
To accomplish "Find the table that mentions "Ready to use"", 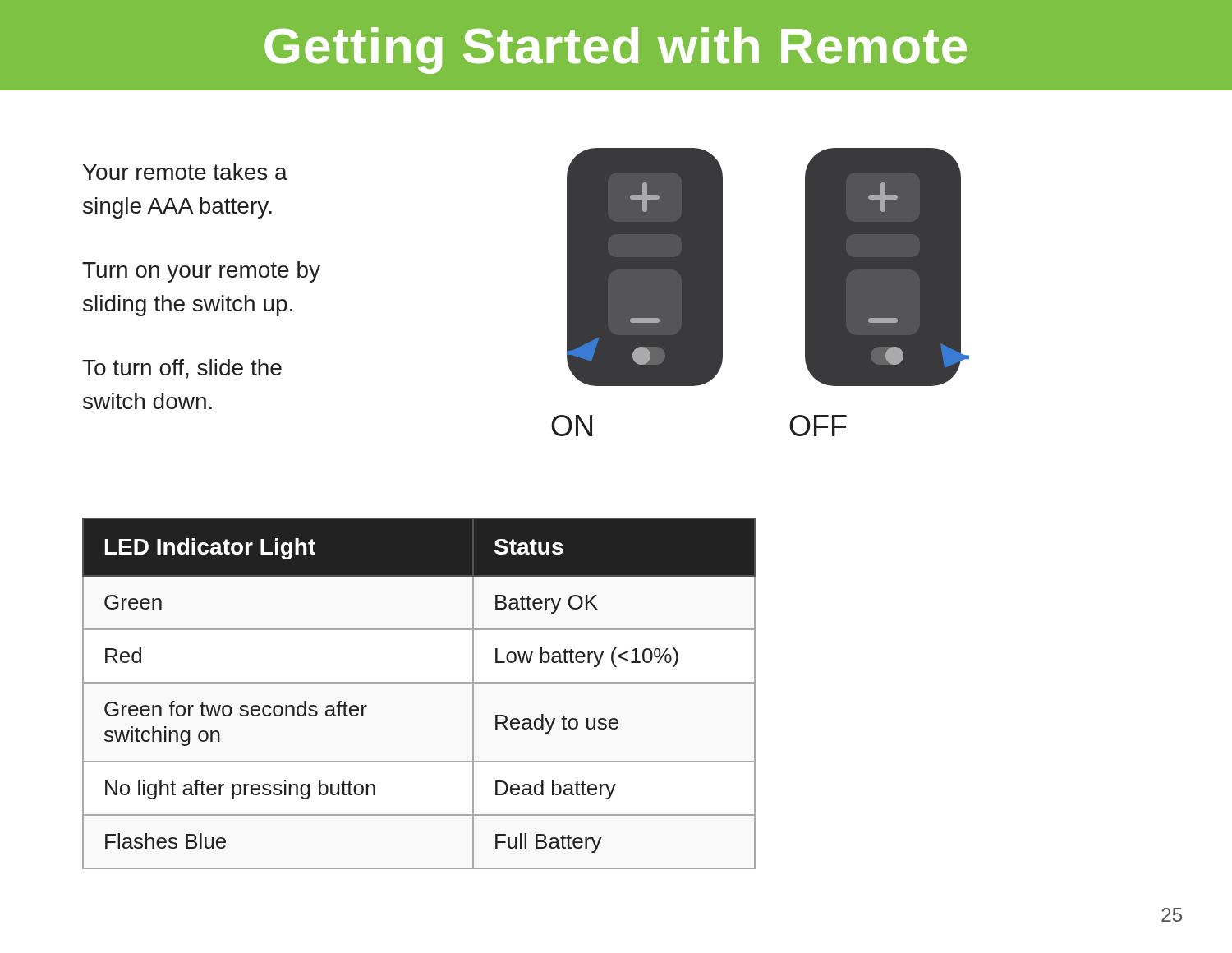I will (x=624, y=693).
